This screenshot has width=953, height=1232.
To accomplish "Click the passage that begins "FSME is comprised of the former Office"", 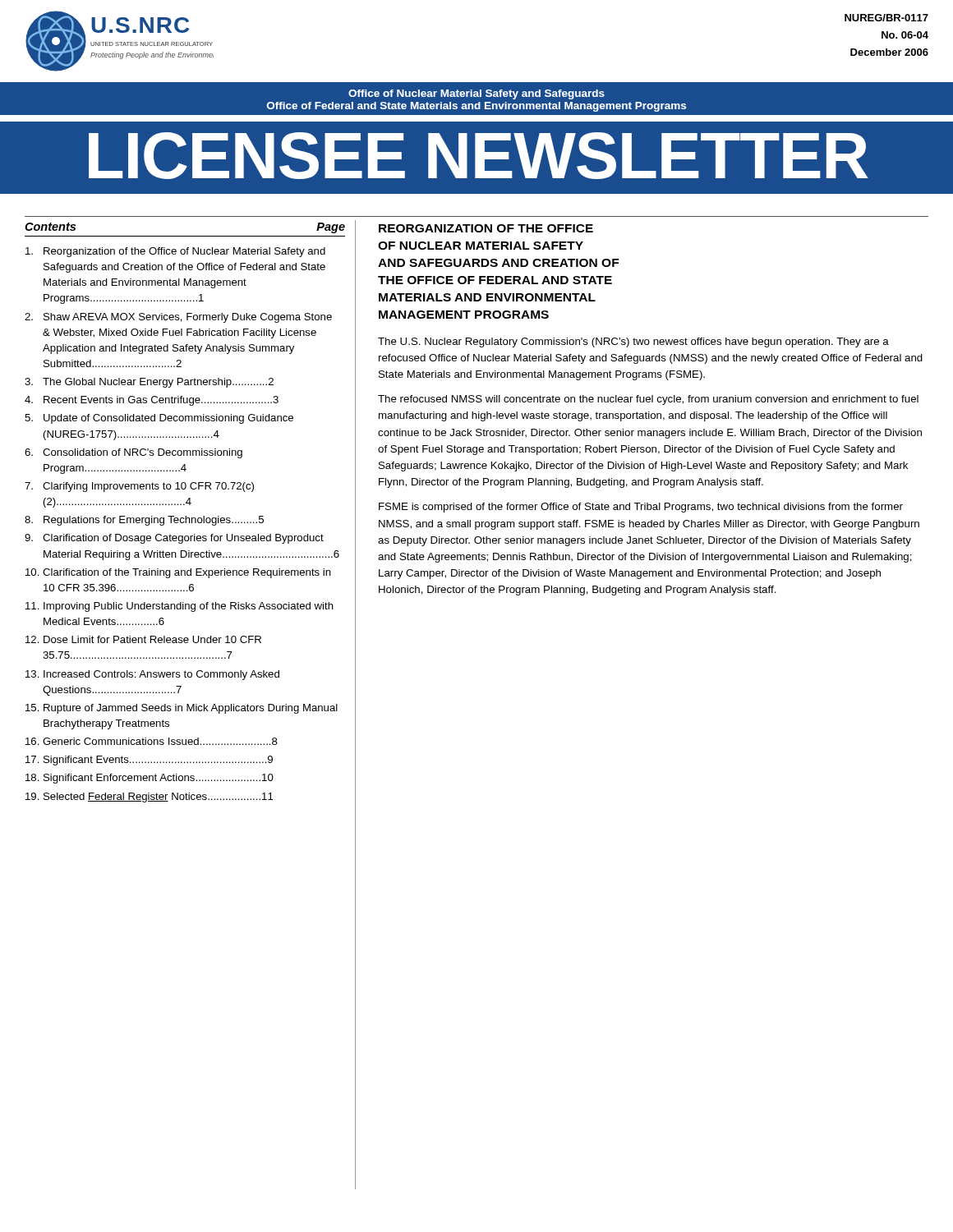I will click(x=649, y=548).
